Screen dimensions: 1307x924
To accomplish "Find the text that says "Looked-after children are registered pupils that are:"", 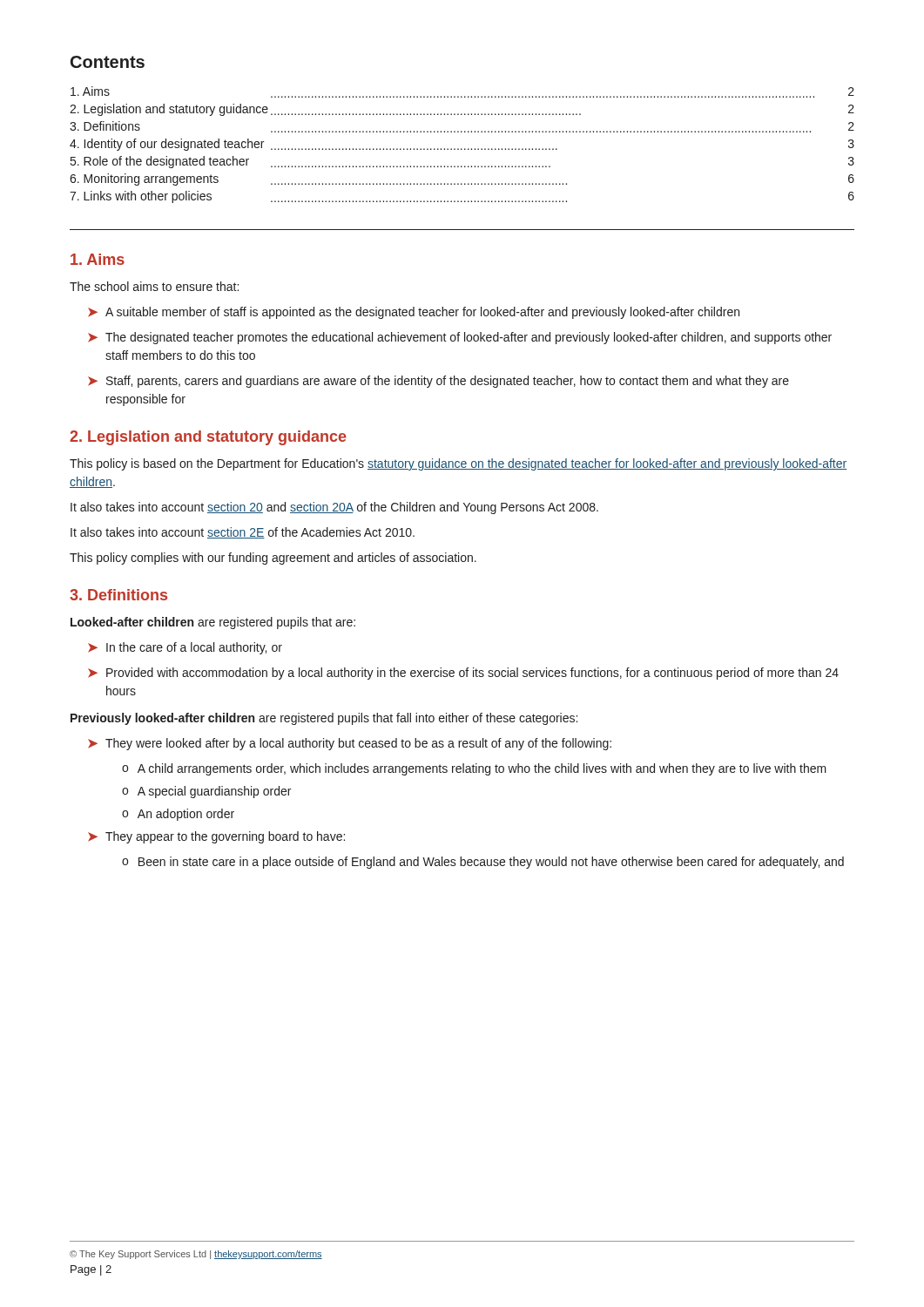I will point(213,622).
